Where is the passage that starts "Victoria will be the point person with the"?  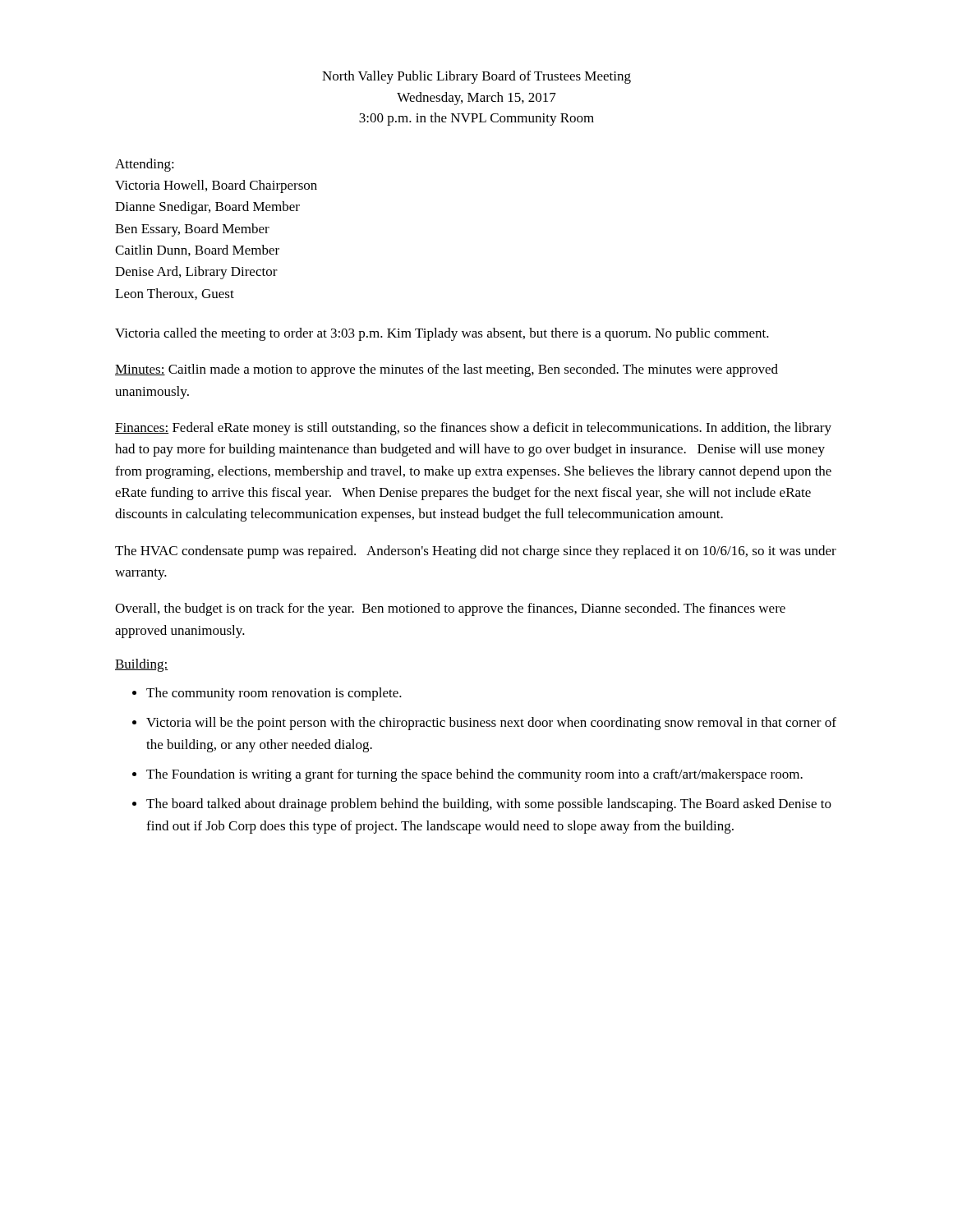click(491, 733)
